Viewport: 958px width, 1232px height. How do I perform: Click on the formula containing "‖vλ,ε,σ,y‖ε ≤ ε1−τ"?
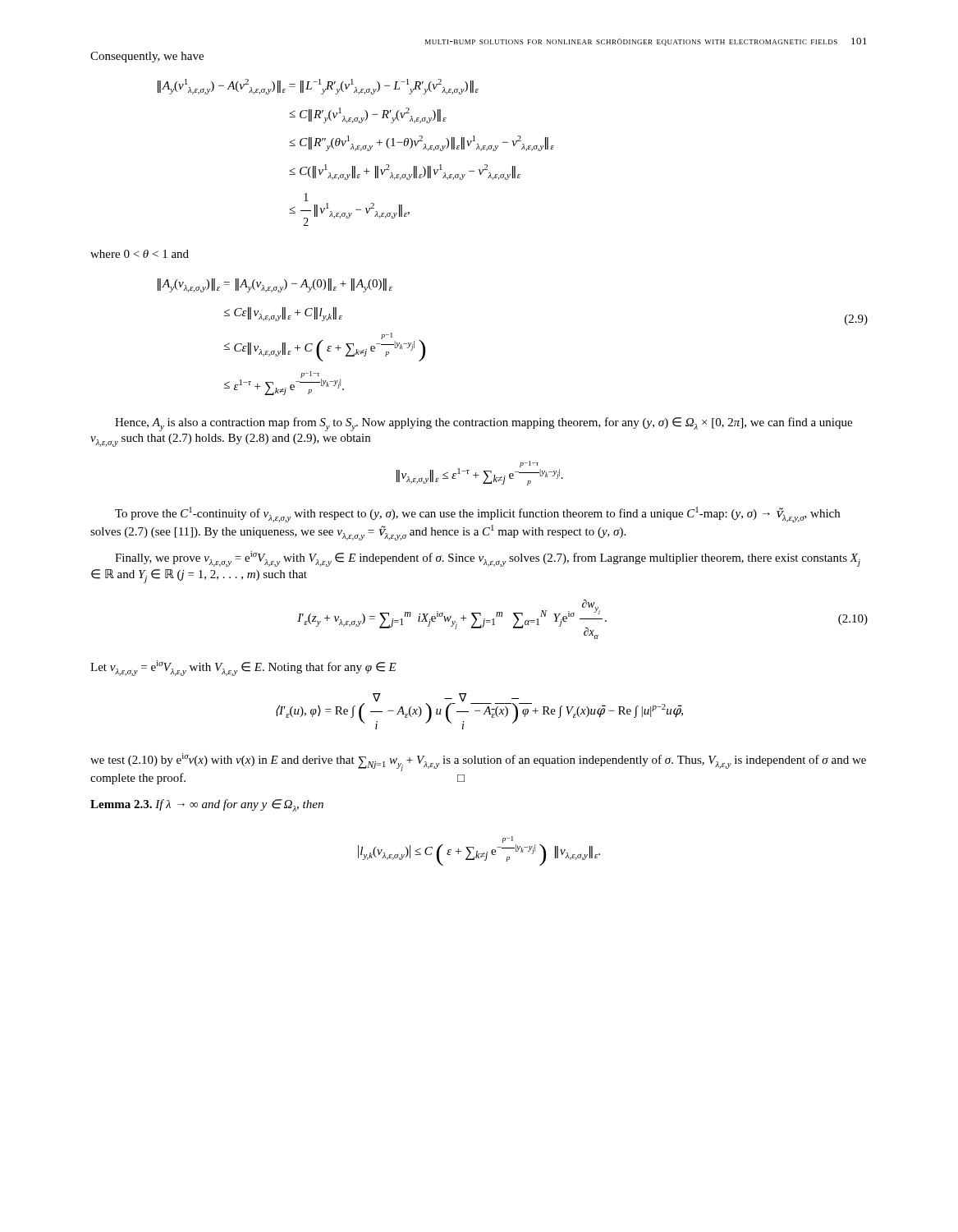[479, 472]
